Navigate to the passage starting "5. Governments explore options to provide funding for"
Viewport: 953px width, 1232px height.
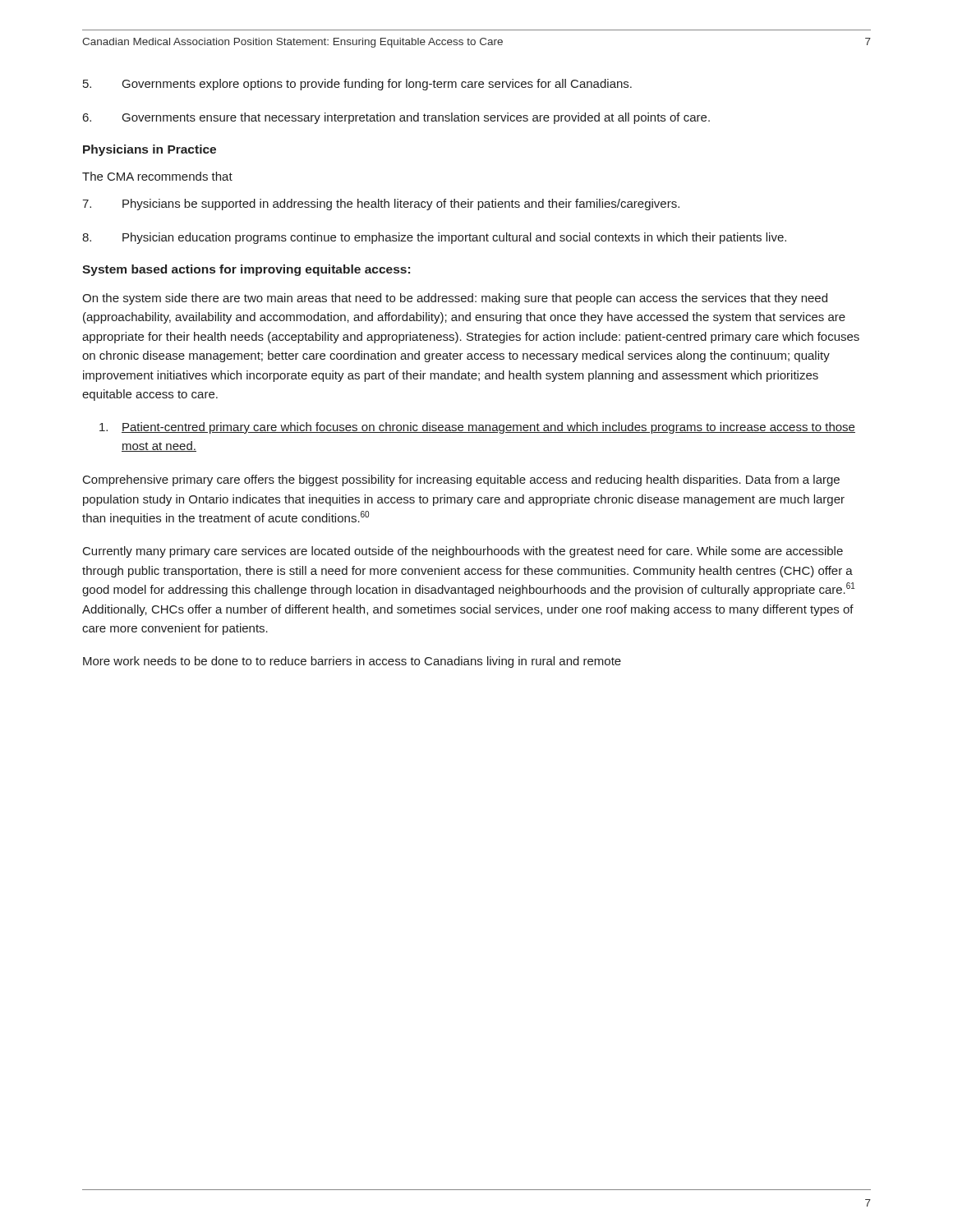tap(476, 83)
